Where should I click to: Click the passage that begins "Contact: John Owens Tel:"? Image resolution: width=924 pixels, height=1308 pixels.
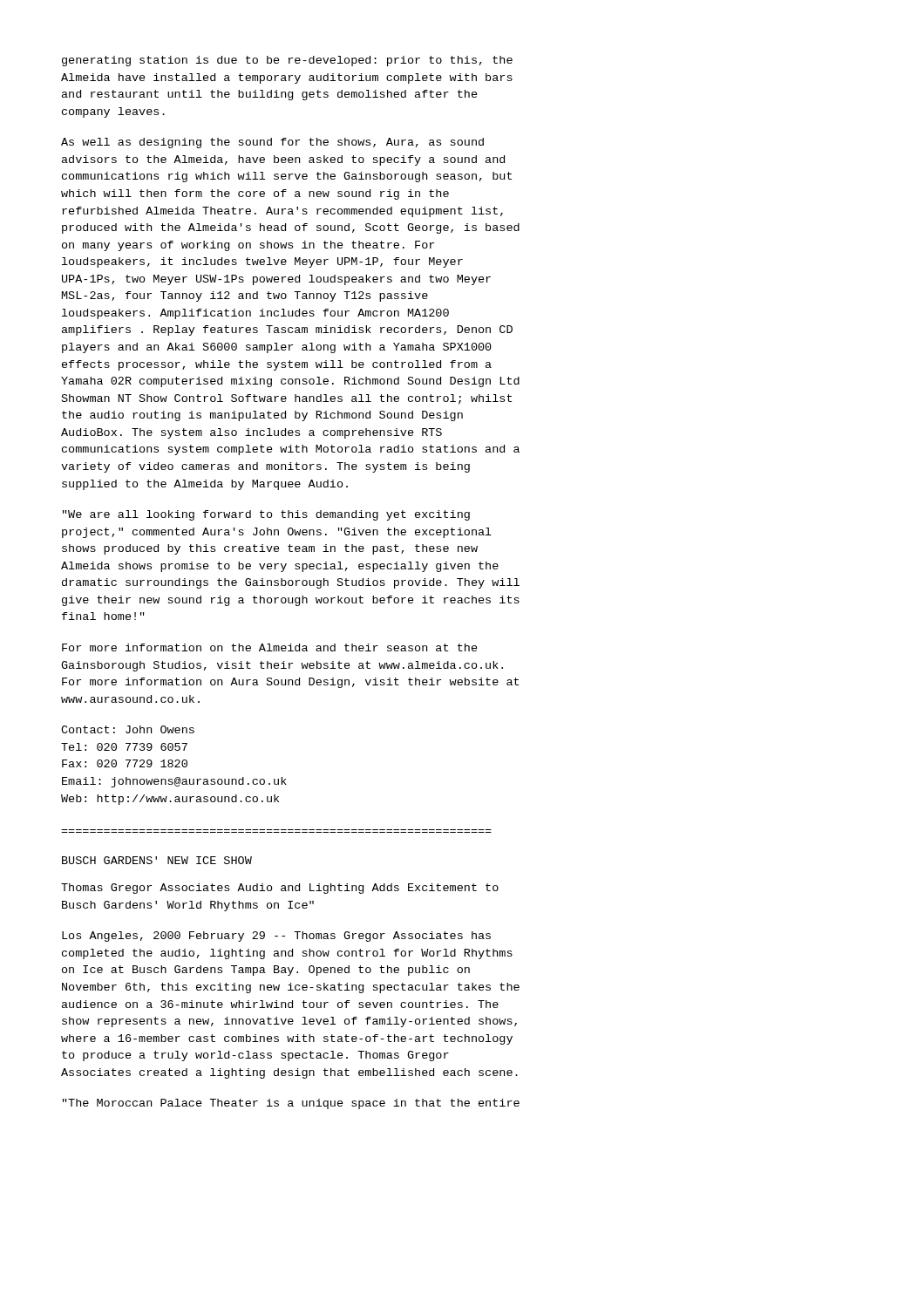pos(174,765)
